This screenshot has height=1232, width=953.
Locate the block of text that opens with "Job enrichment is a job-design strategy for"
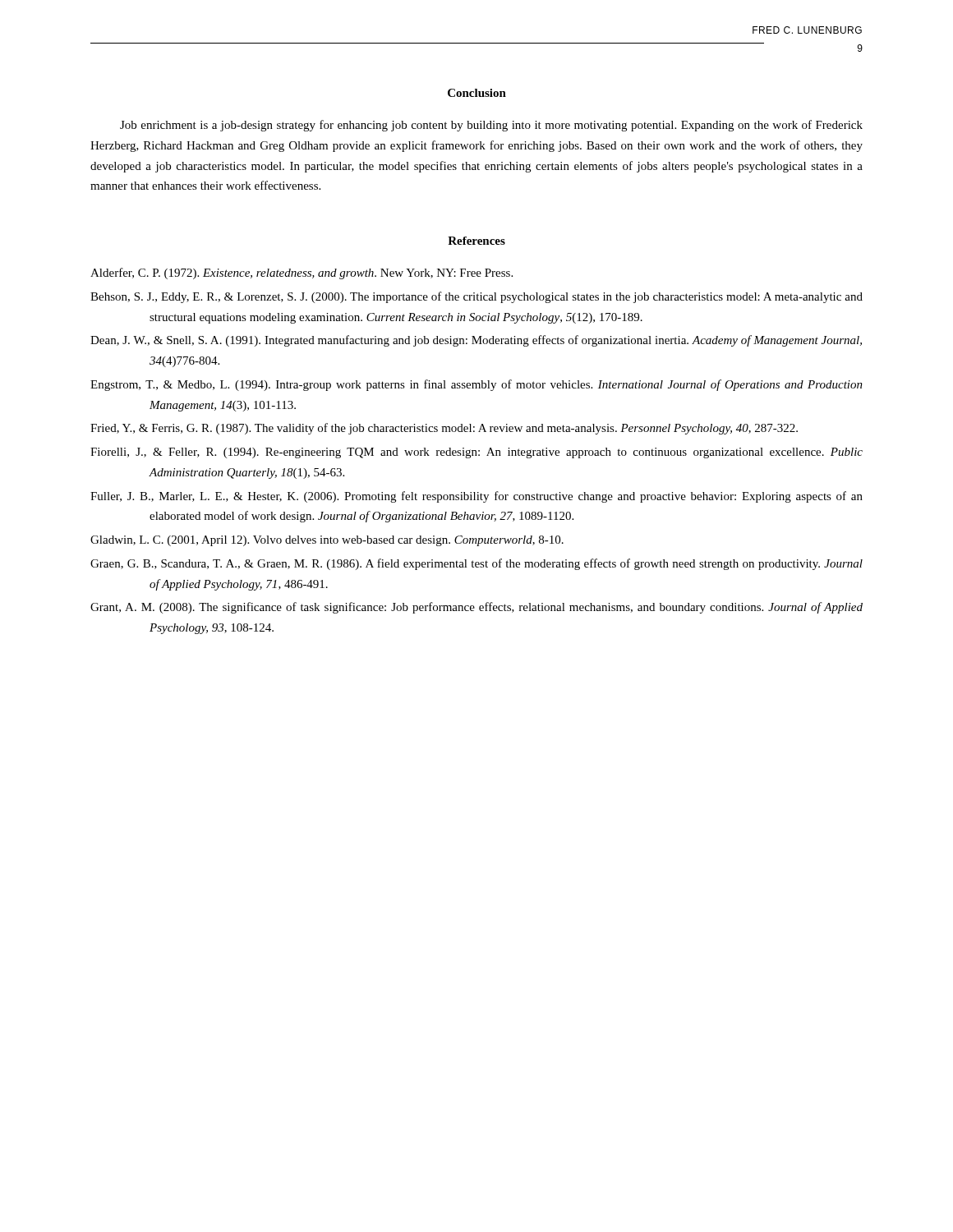pyautogui.click(x=476, y=156)
